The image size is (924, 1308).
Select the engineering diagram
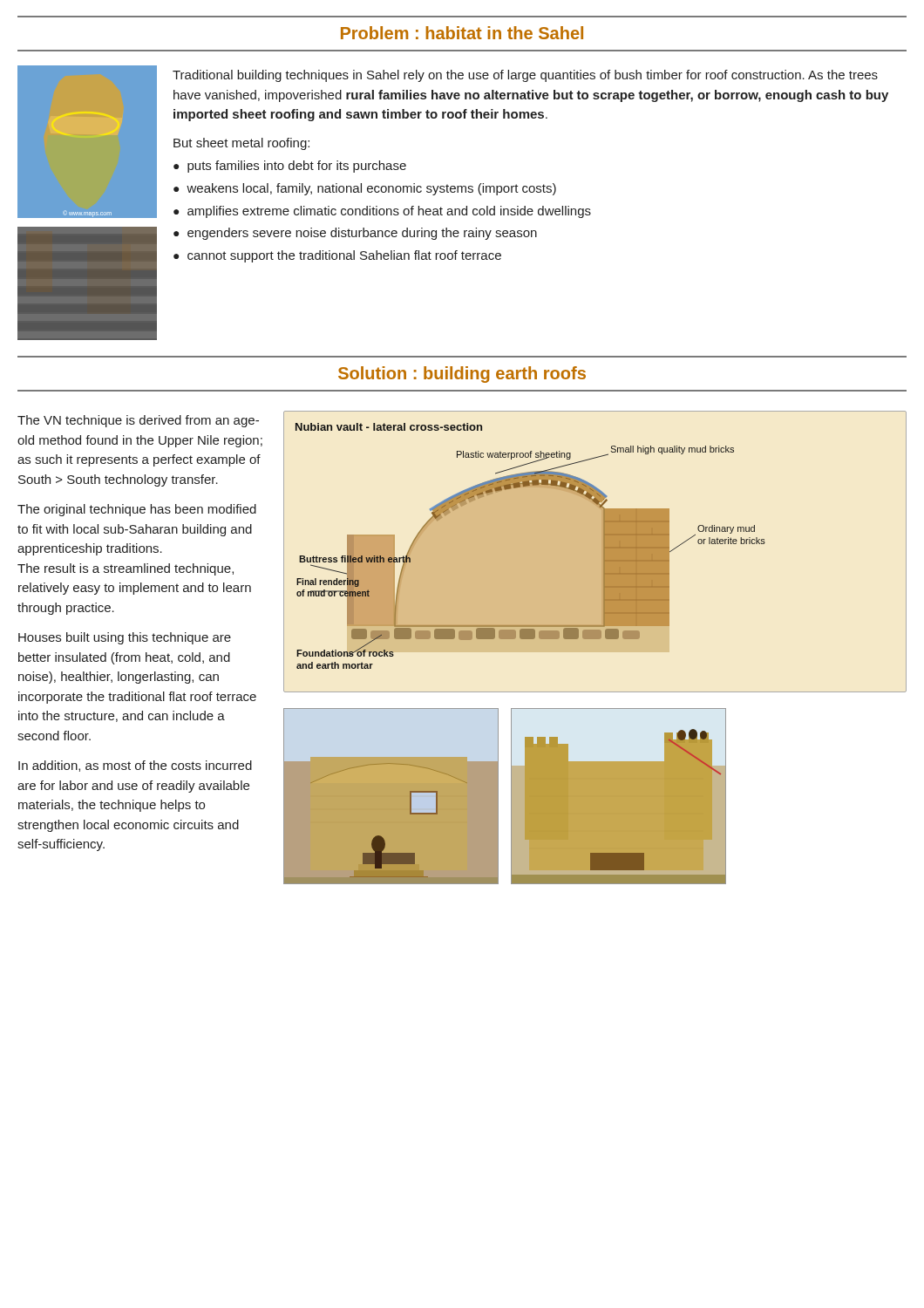595,552
